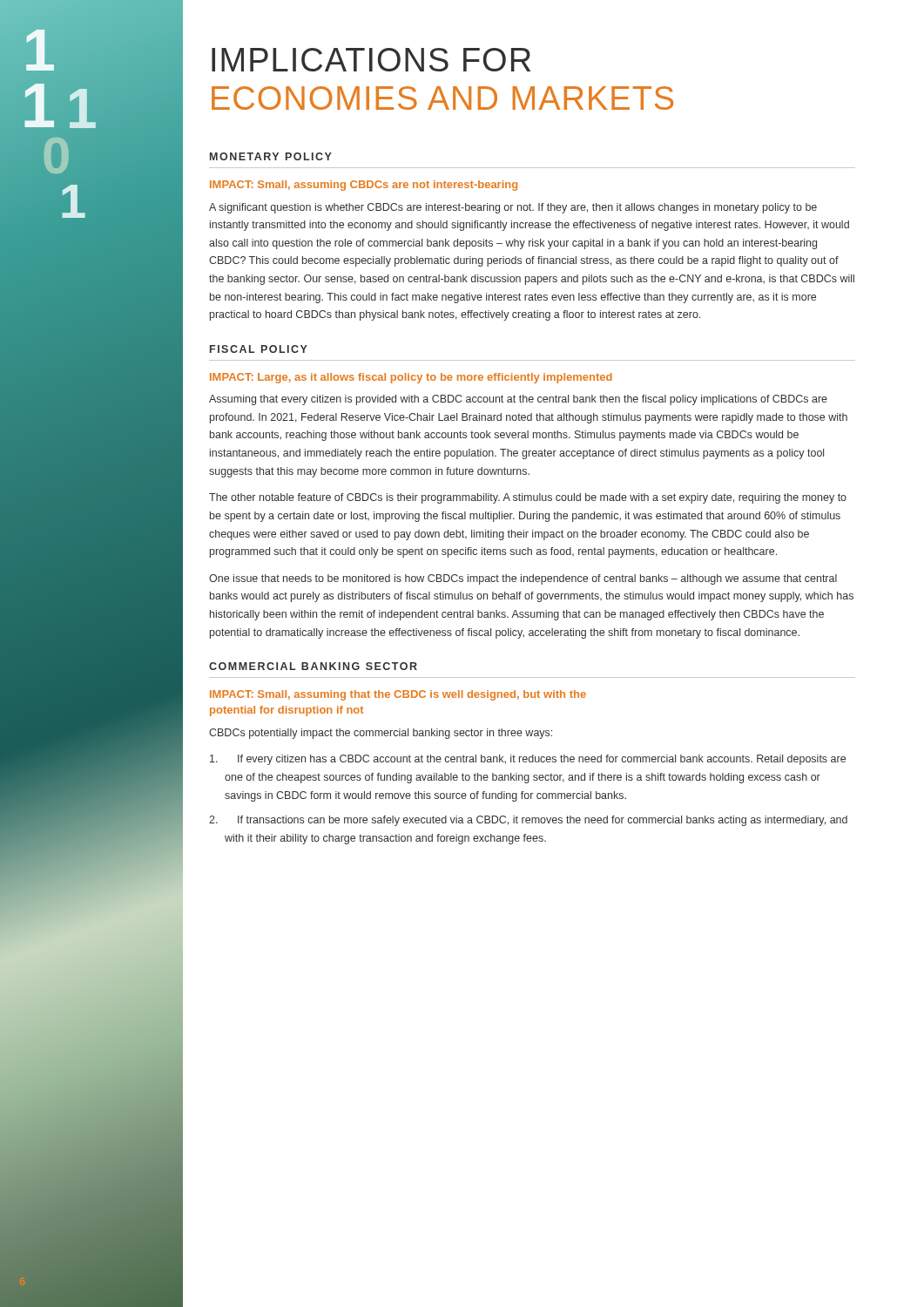
Task: Select the text block containing "CBDCs potentially impact"
Action: [381, 733]
